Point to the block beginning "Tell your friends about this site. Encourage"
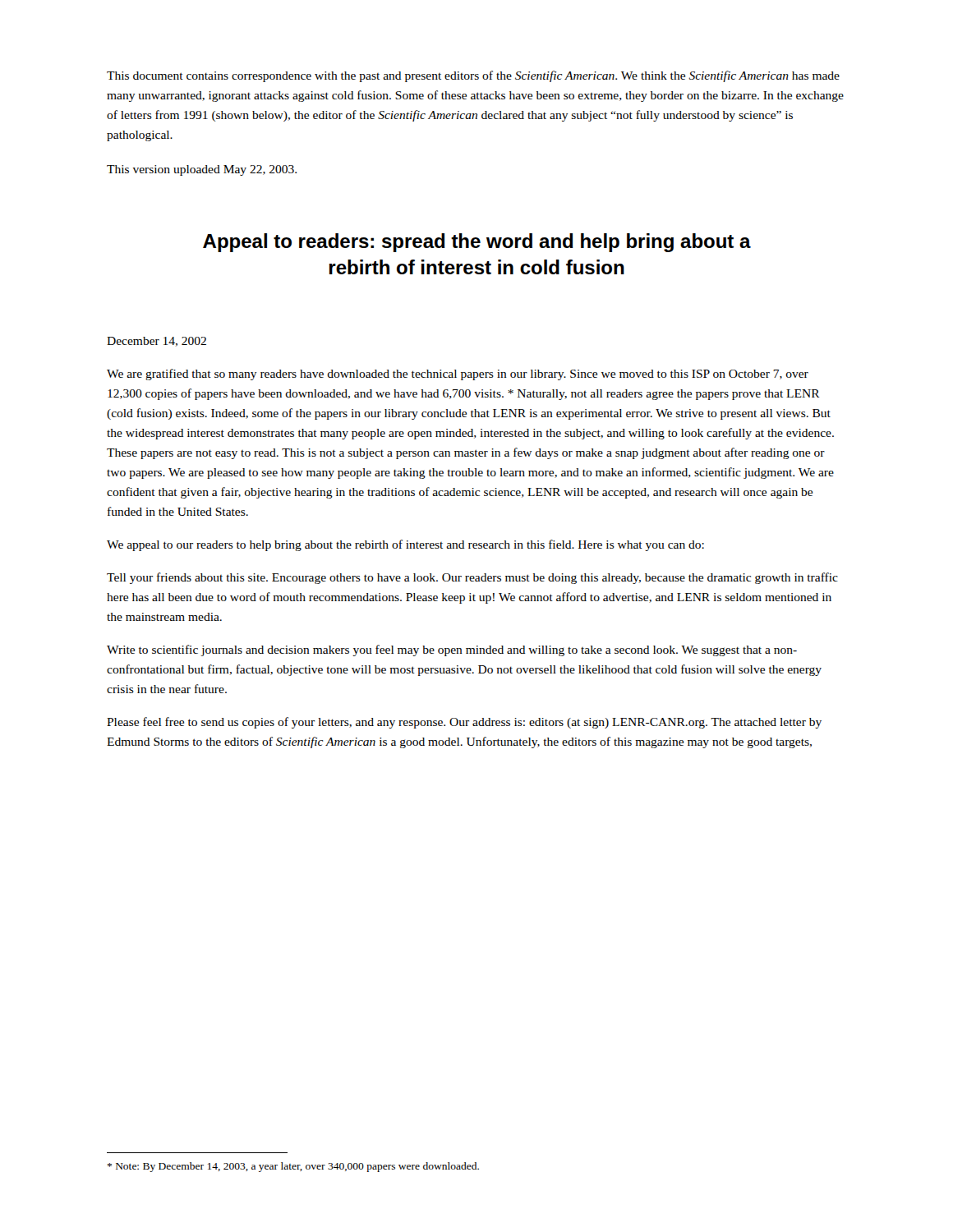The width and height of the screenshot is (953, 1232). pos(472,597)
